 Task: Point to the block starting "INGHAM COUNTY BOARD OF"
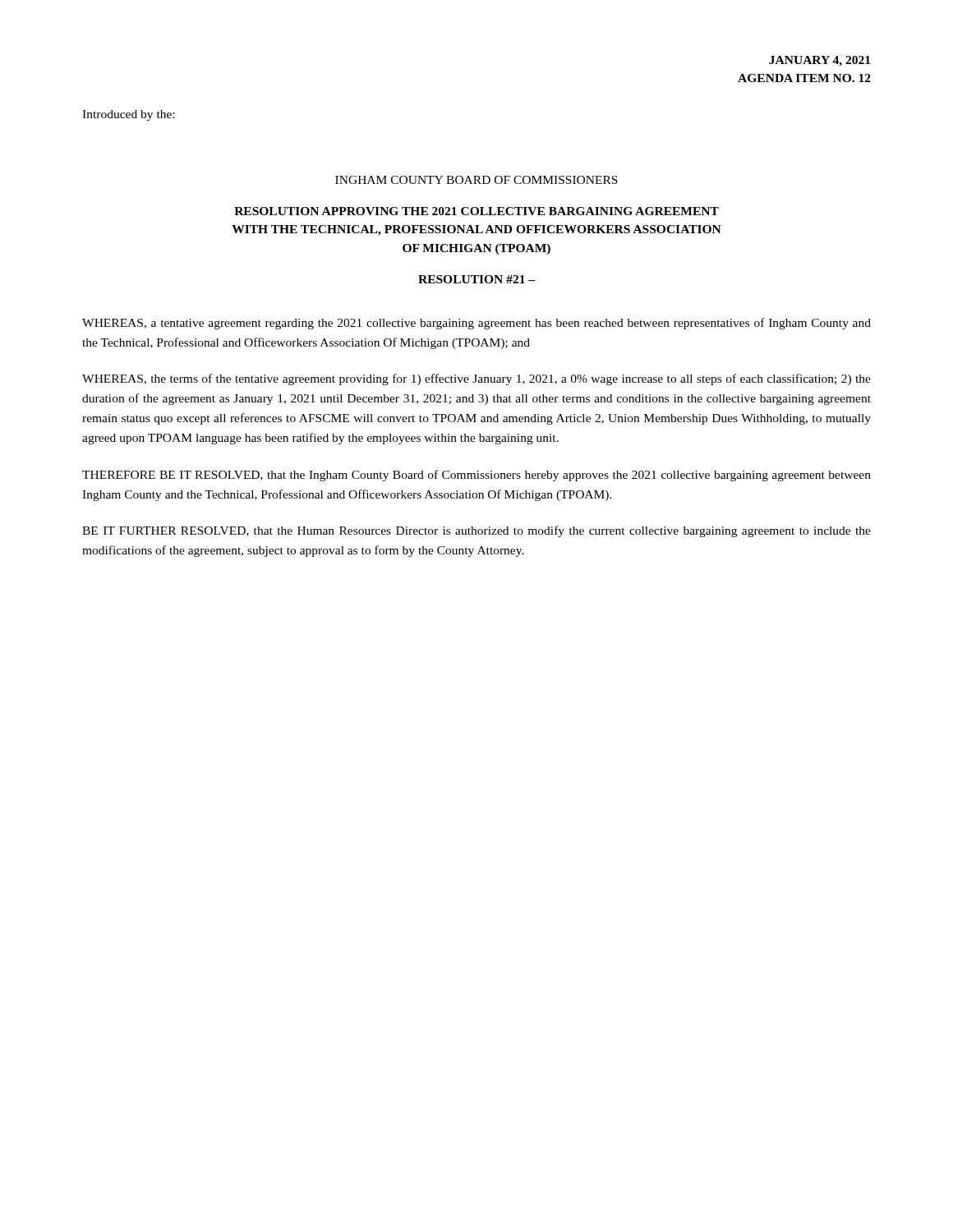click(x=476, y=179)
